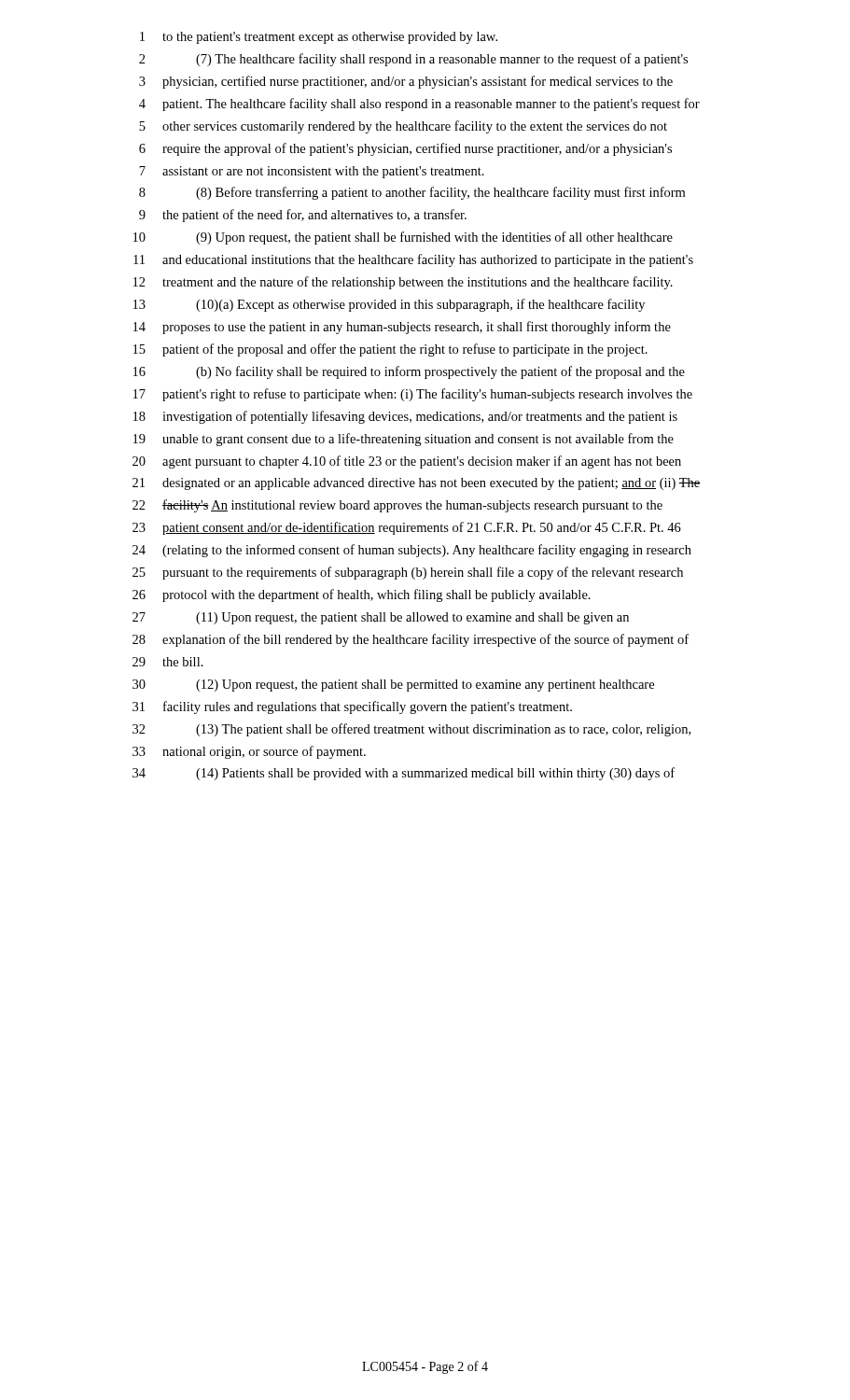
Task: Locate the text block starting "18 investigation of potentially lifesaving"
Action: click(452, 417)
